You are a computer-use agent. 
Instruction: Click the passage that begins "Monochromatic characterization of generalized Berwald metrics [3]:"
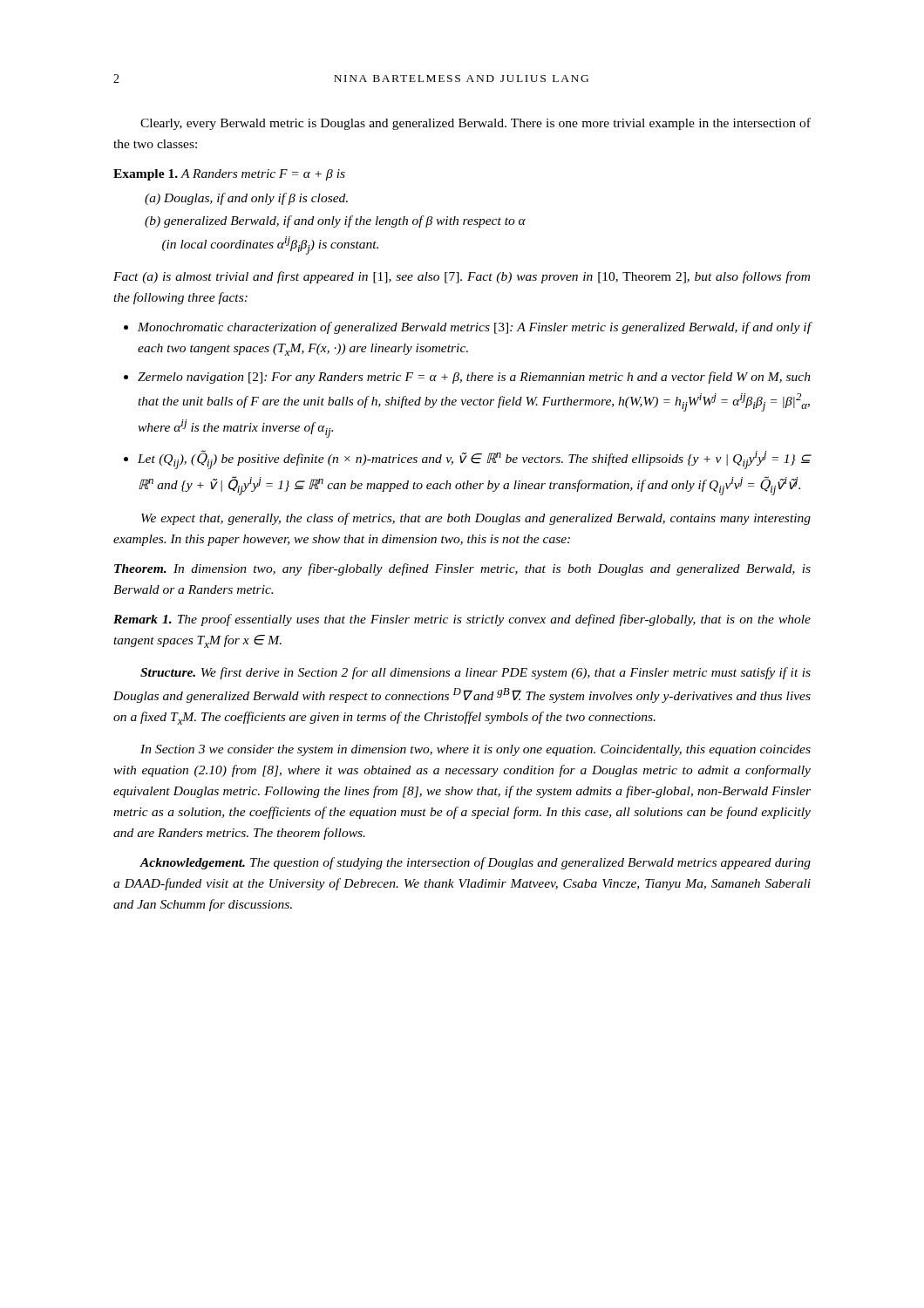coord(462,339)
